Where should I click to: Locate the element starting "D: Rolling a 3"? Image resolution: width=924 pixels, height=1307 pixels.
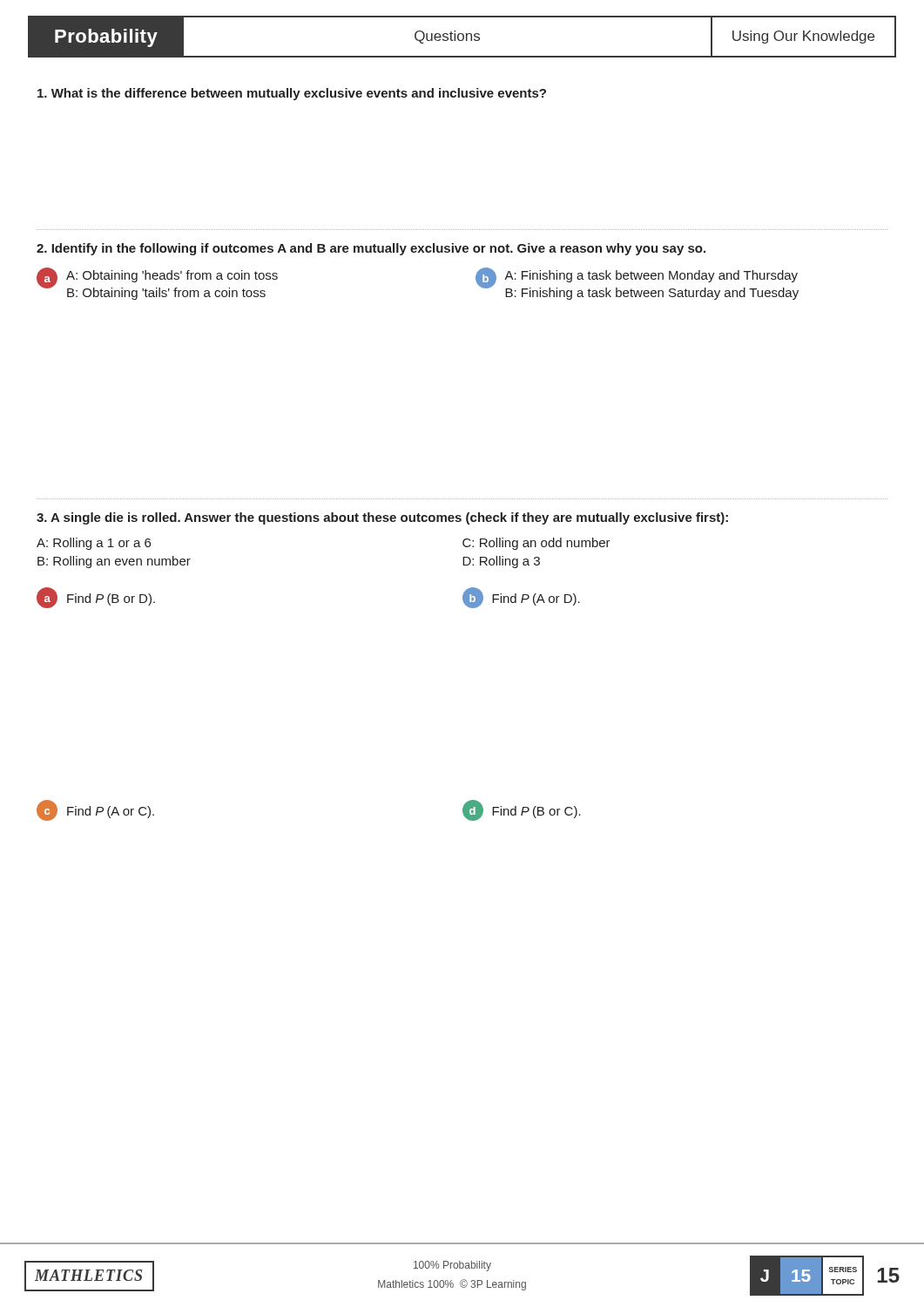pyautogui.click(x=501, y=561)
